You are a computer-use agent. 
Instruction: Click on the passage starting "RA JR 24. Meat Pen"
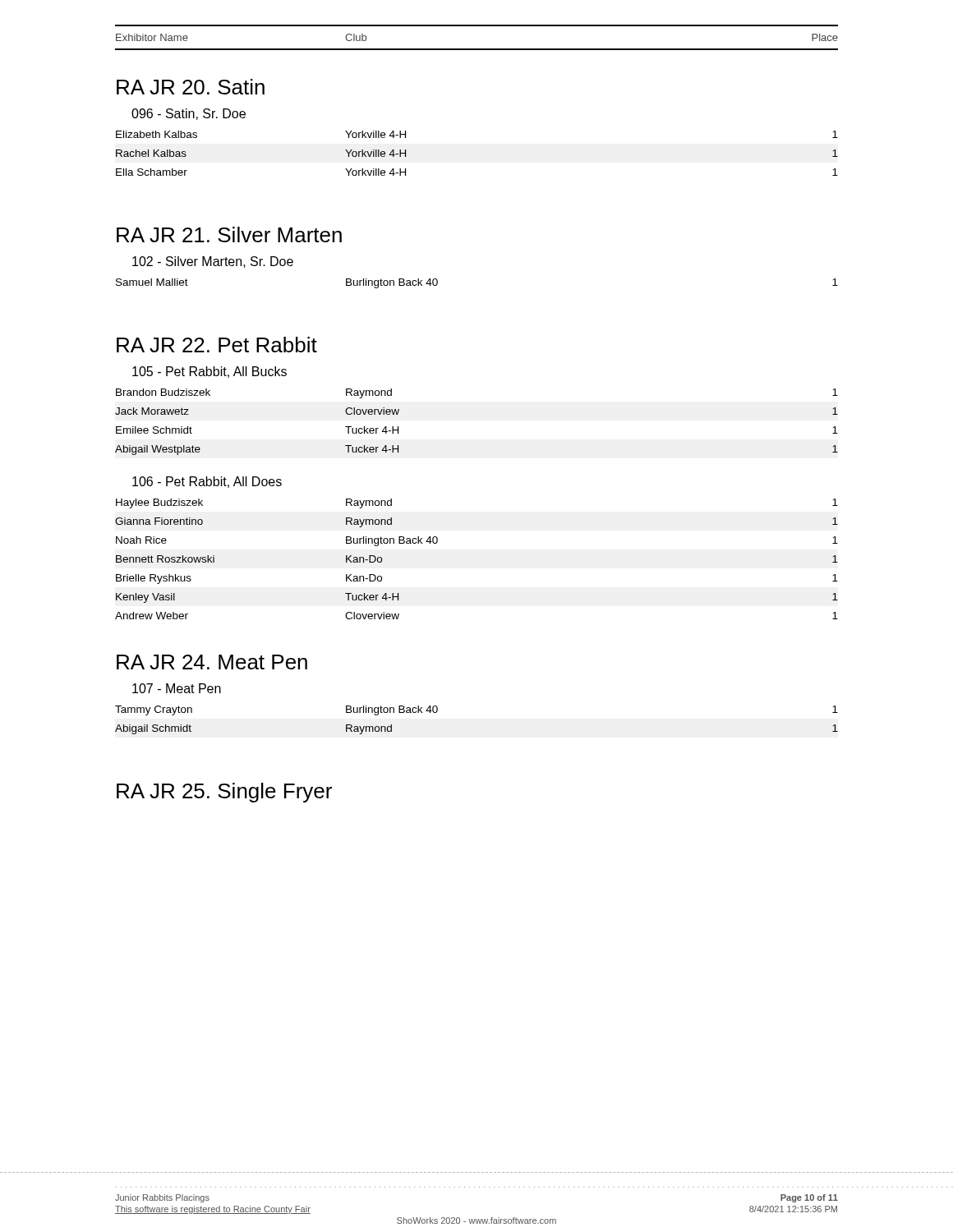(212, 662)
